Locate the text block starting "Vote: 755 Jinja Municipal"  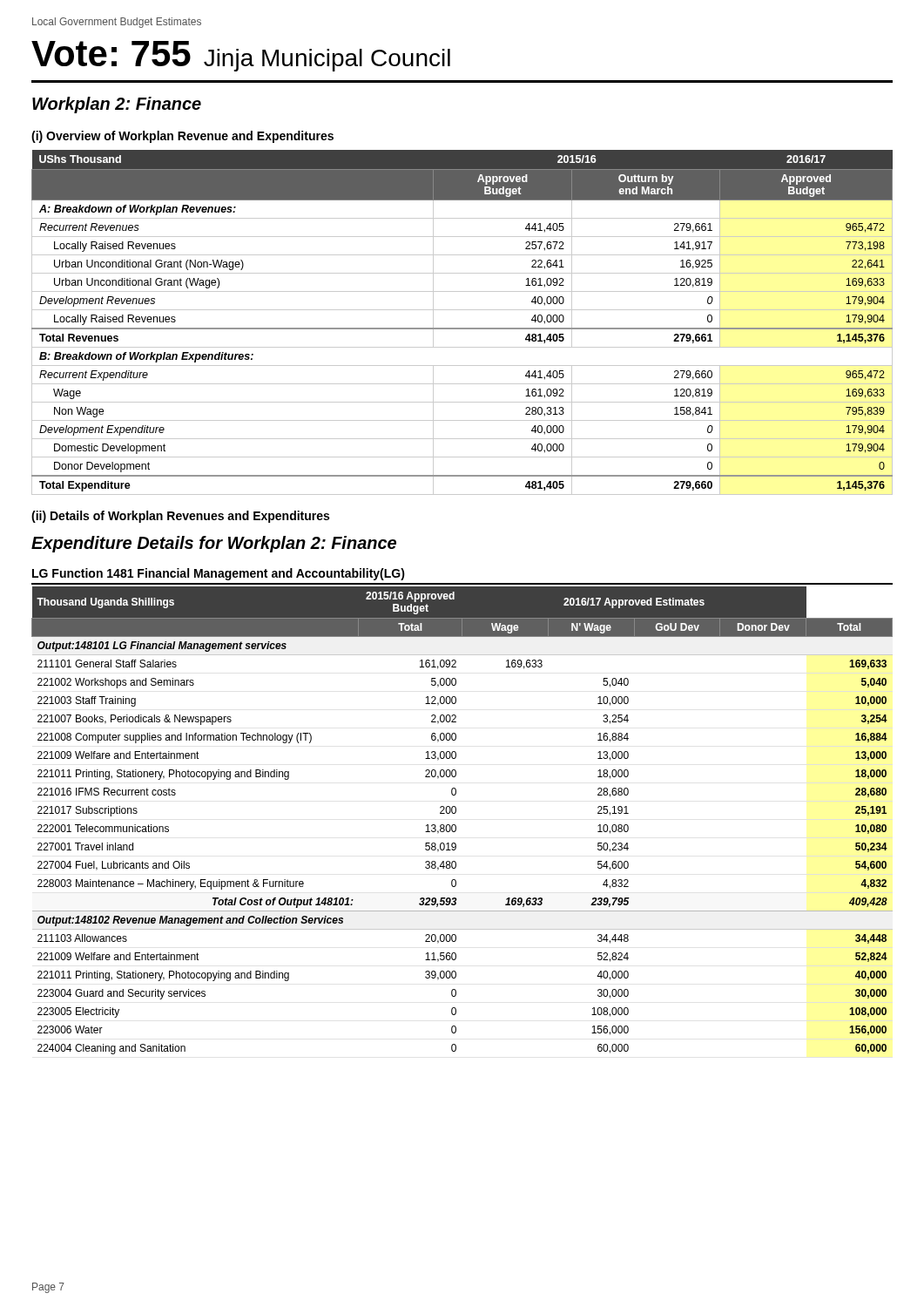(241, 54)
